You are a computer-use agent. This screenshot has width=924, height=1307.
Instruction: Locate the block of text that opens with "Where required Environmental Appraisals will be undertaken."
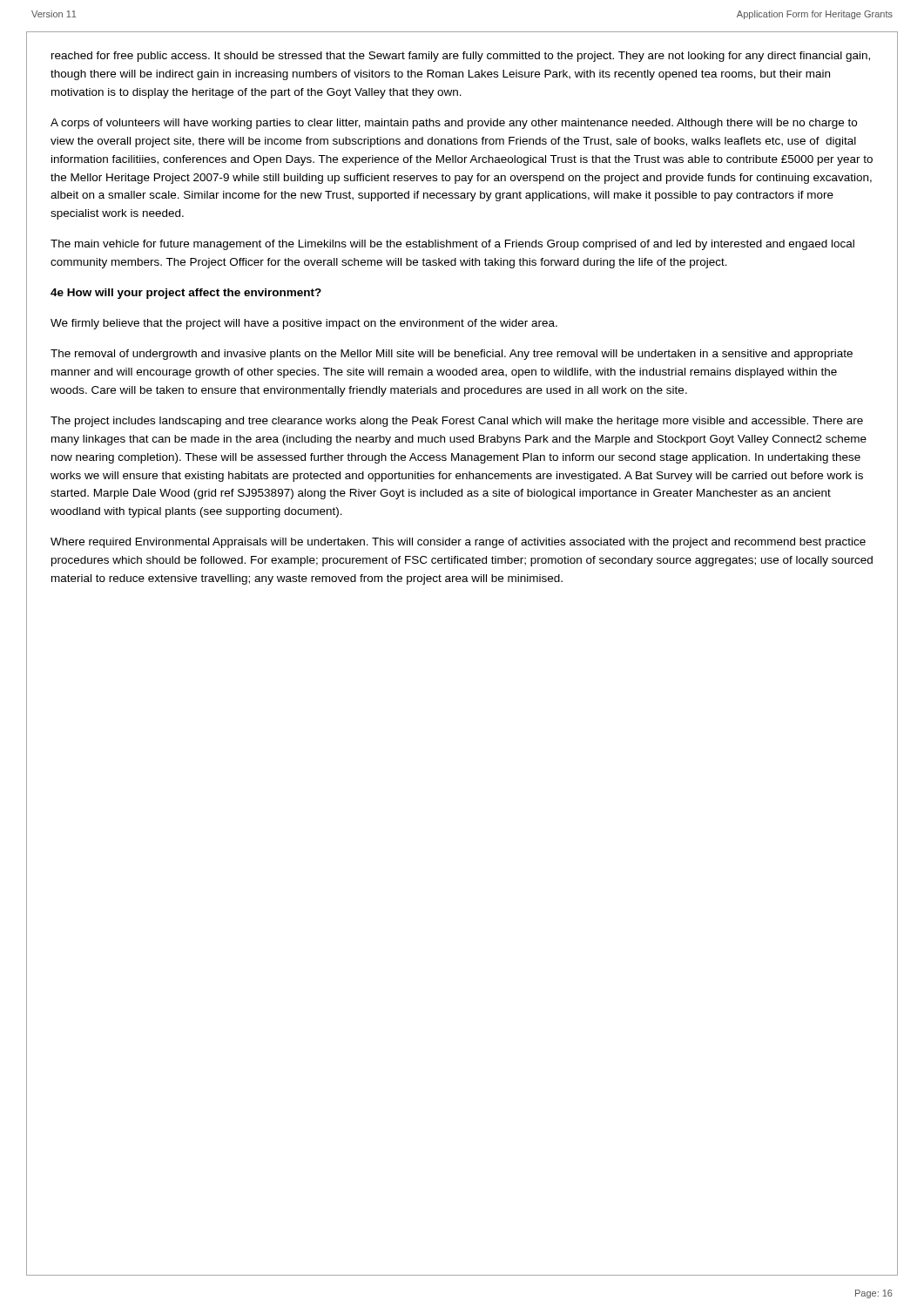pyautogui.click(x=462, y=561)
